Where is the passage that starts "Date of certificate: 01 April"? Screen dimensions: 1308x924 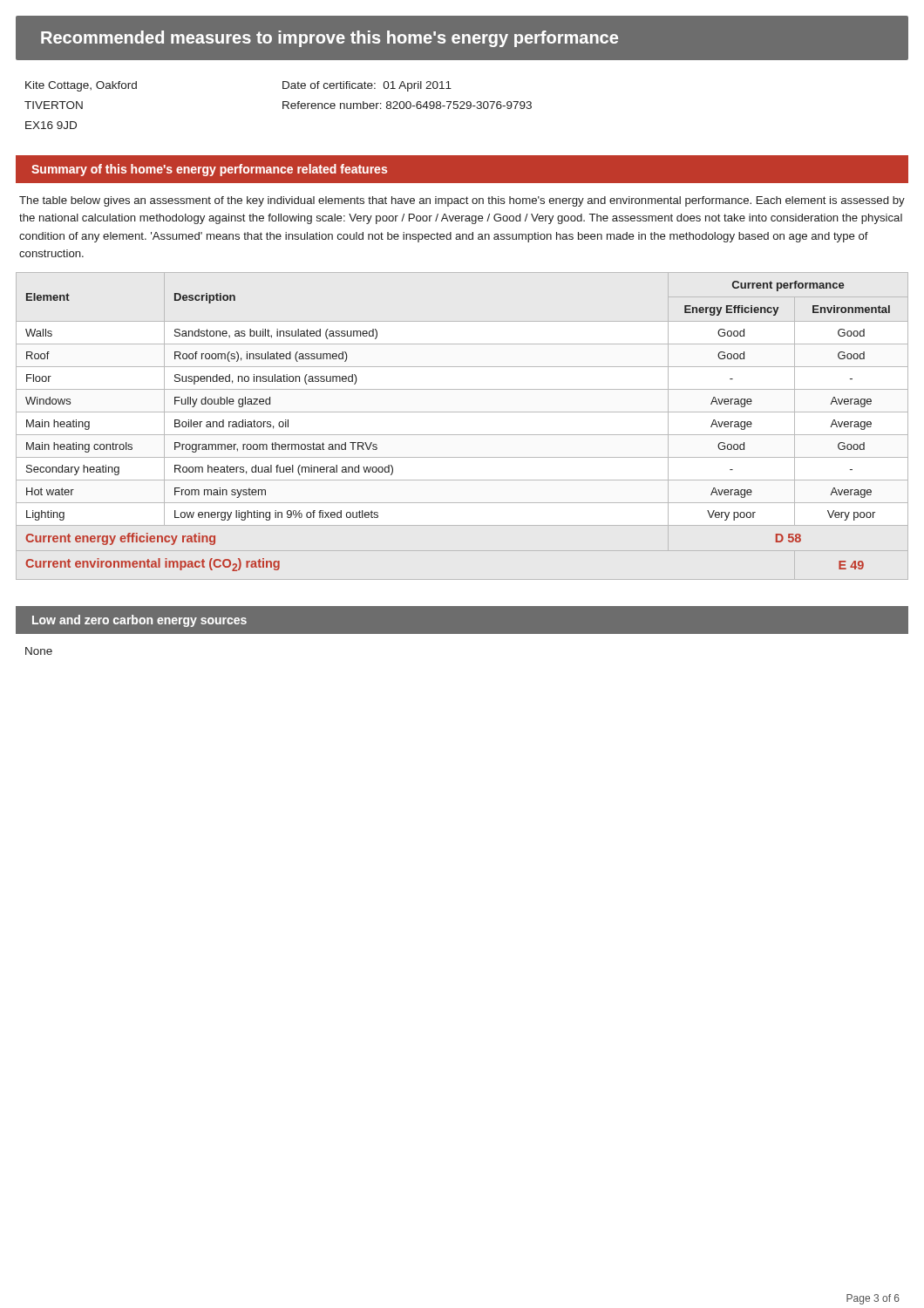coord(407,95)
